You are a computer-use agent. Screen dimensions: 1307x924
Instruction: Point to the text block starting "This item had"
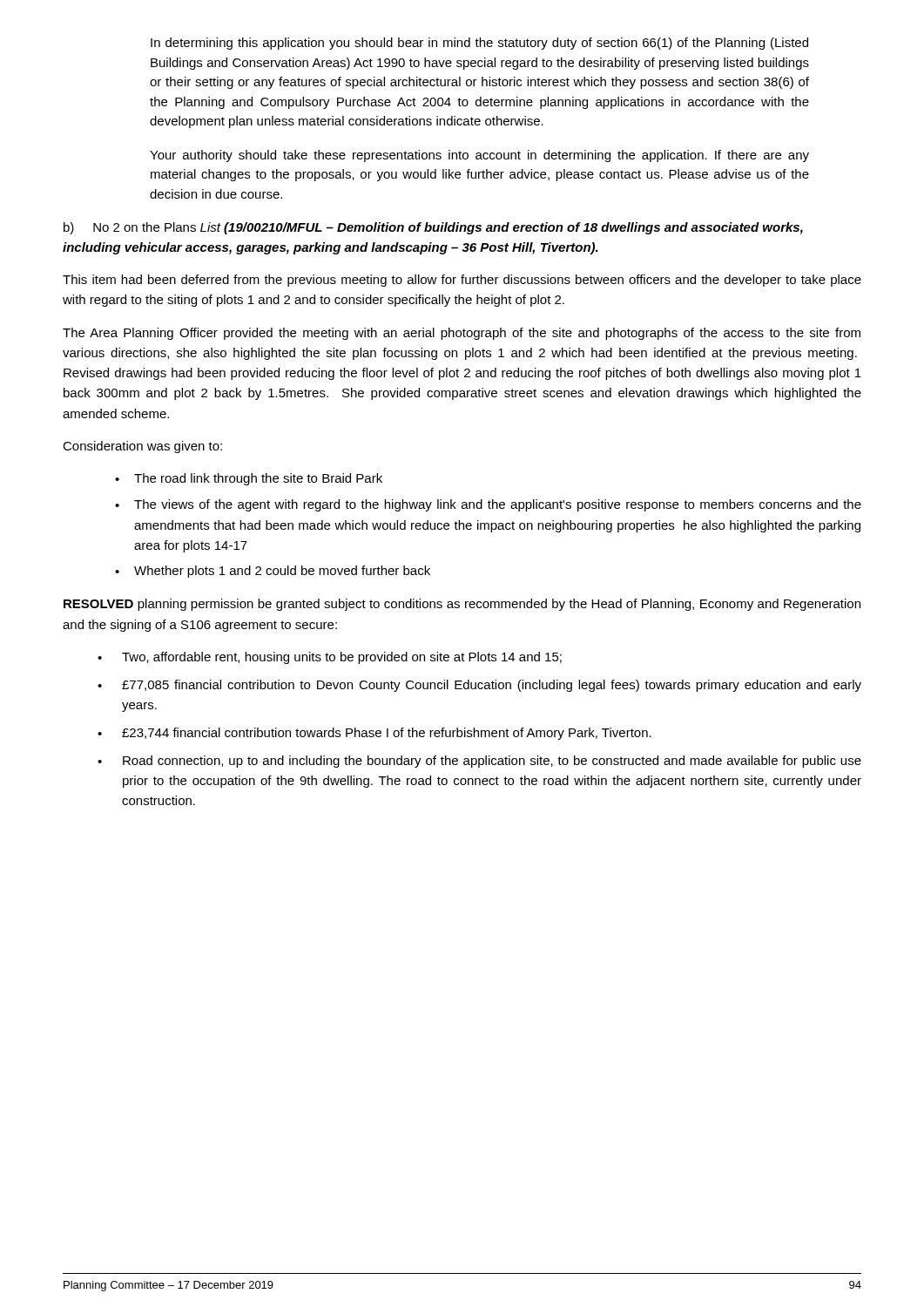462,289
